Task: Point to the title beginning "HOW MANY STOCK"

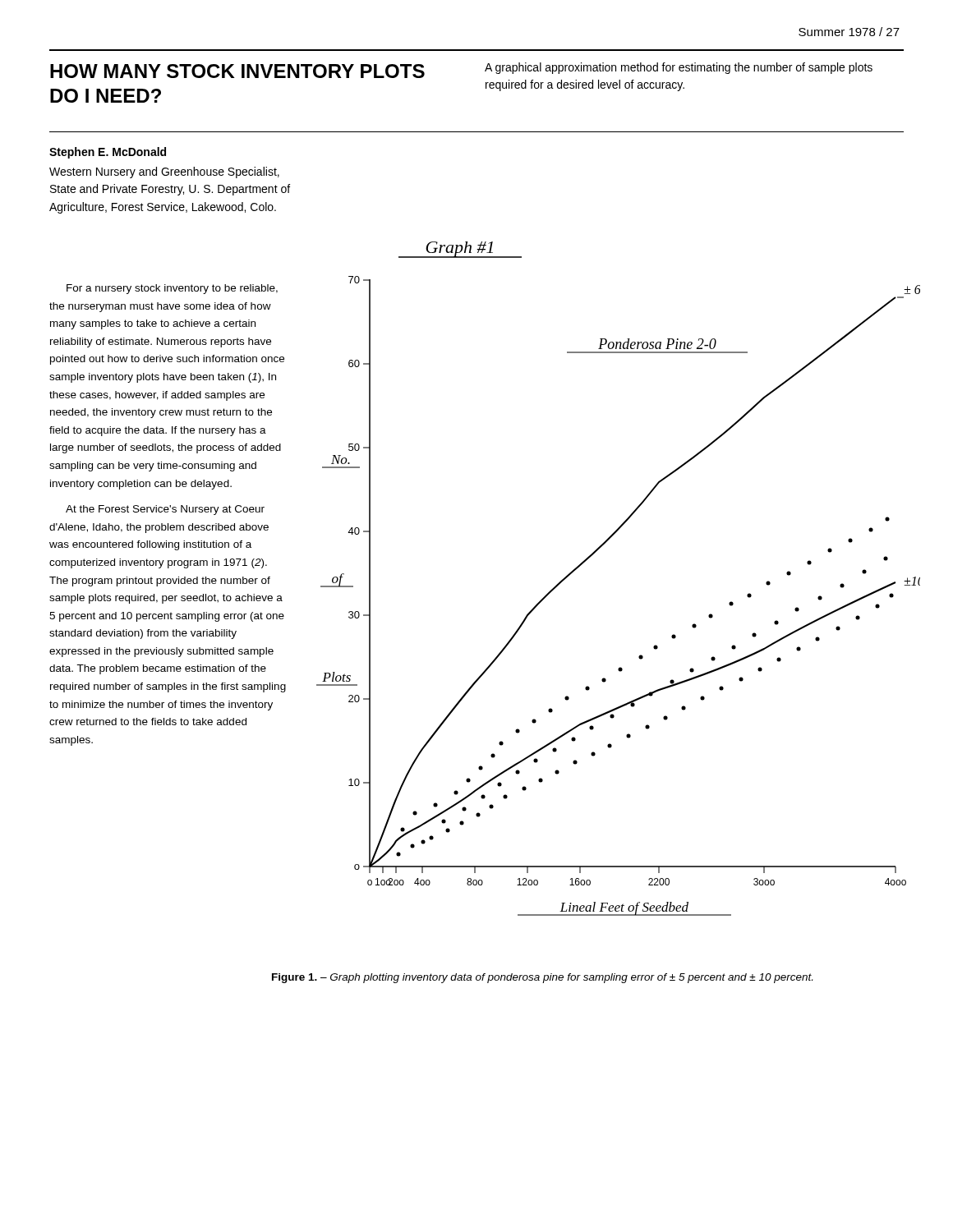Action: click(x=238, y=84)
